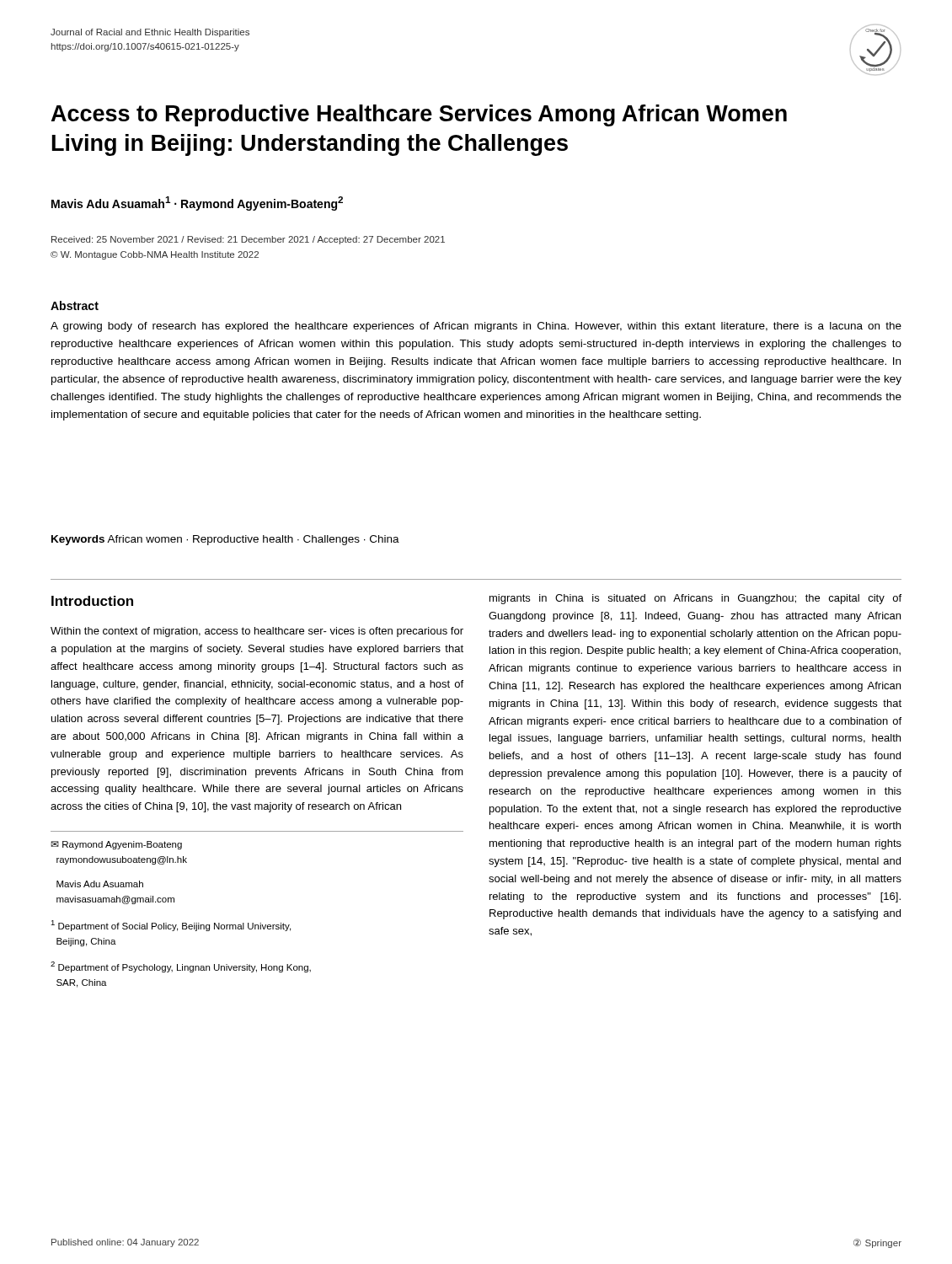Screen dimensions: 1264x952
Task: Where is the passage that starts "Abstract A growing body of research has"?
Action: pyautogui.click(x=476, y=361)
